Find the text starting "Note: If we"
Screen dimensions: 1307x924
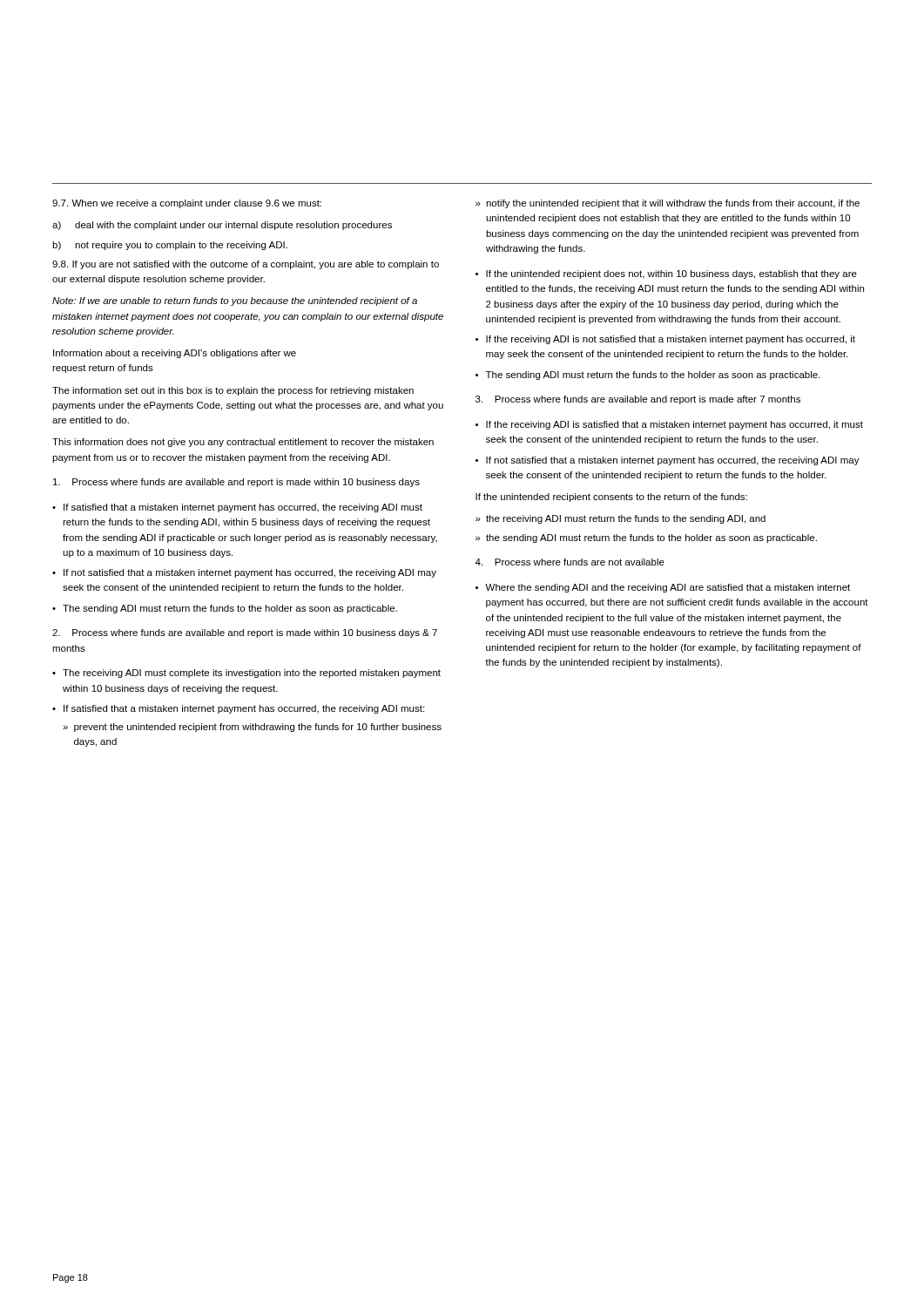tap(251, 316)
